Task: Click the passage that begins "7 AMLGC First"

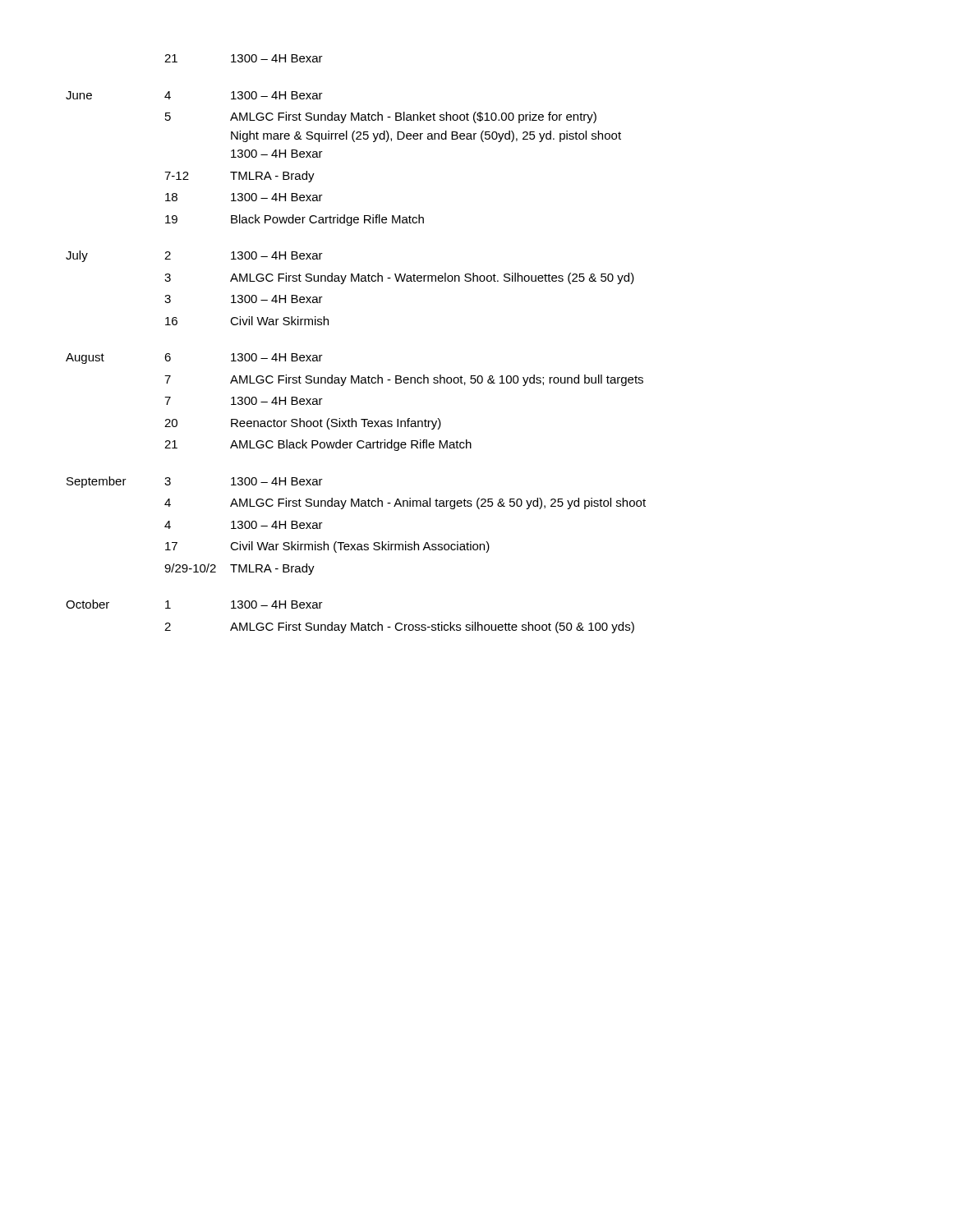Action: (476, 379)
